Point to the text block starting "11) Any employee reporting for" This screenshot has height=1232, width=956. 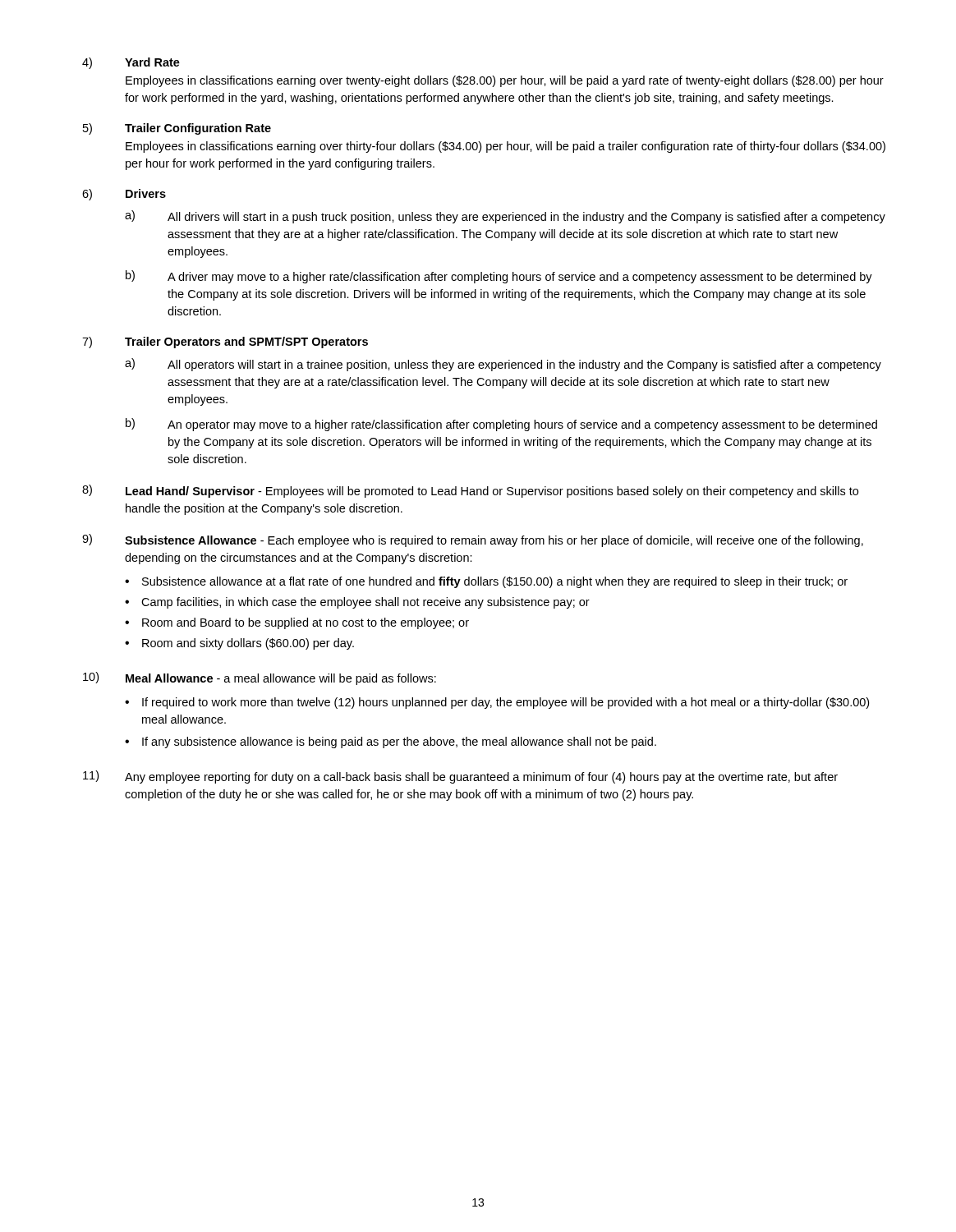point(486,786)
